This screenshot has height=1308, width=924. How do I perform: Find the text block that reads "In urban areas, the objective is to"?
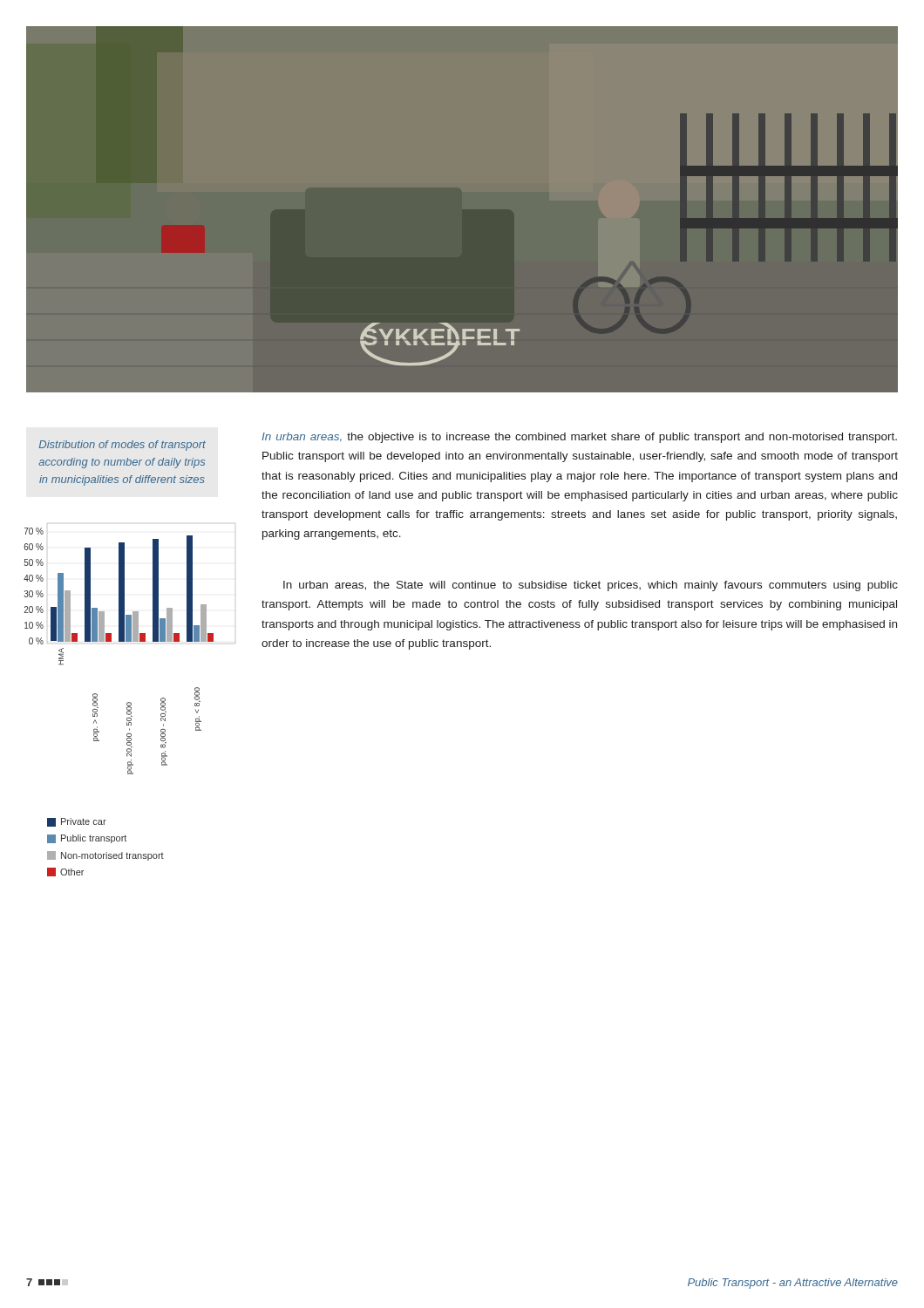click(x=580, y=486)
